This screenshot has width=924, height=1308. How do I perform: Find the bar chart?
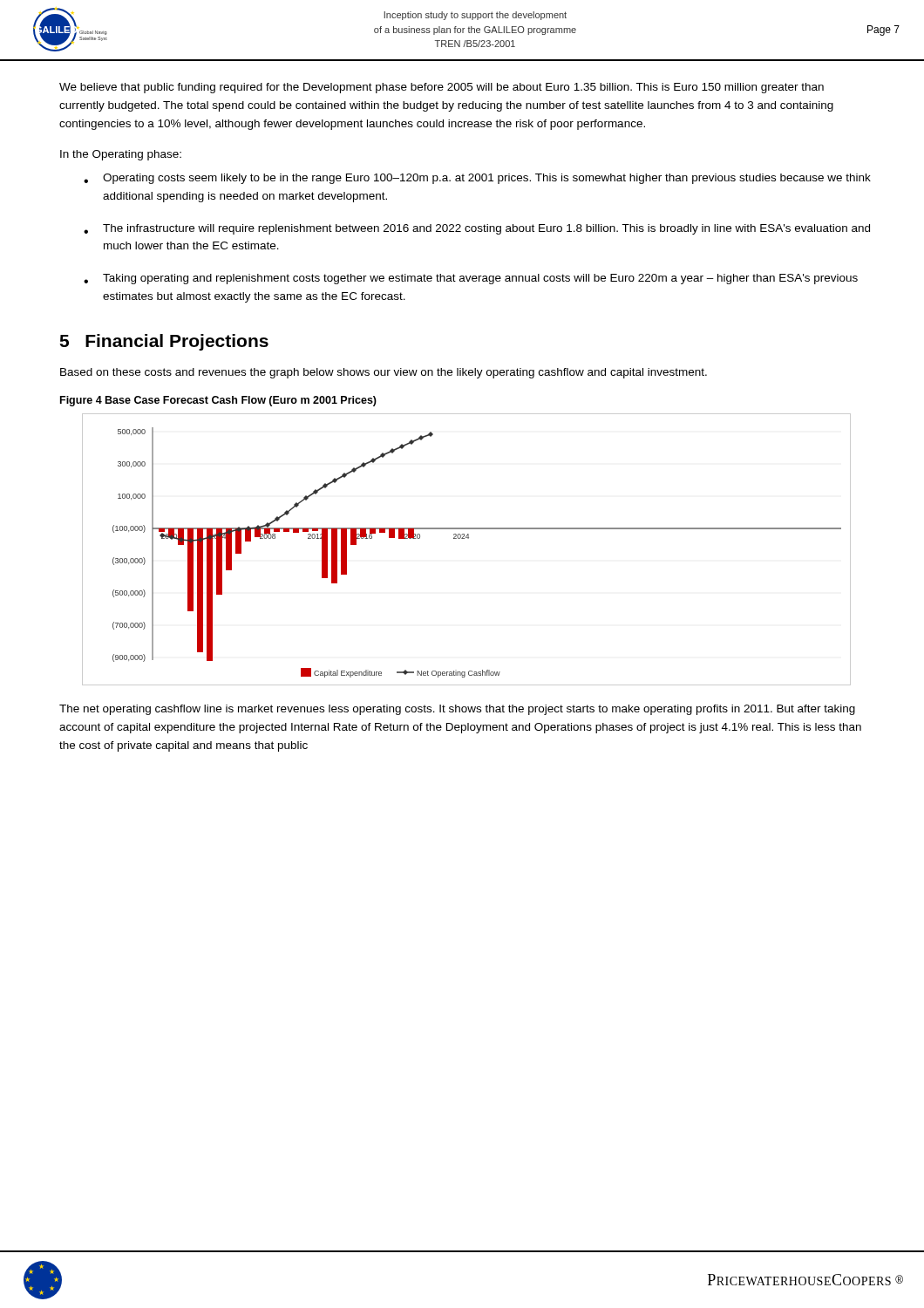coord(466,551)
